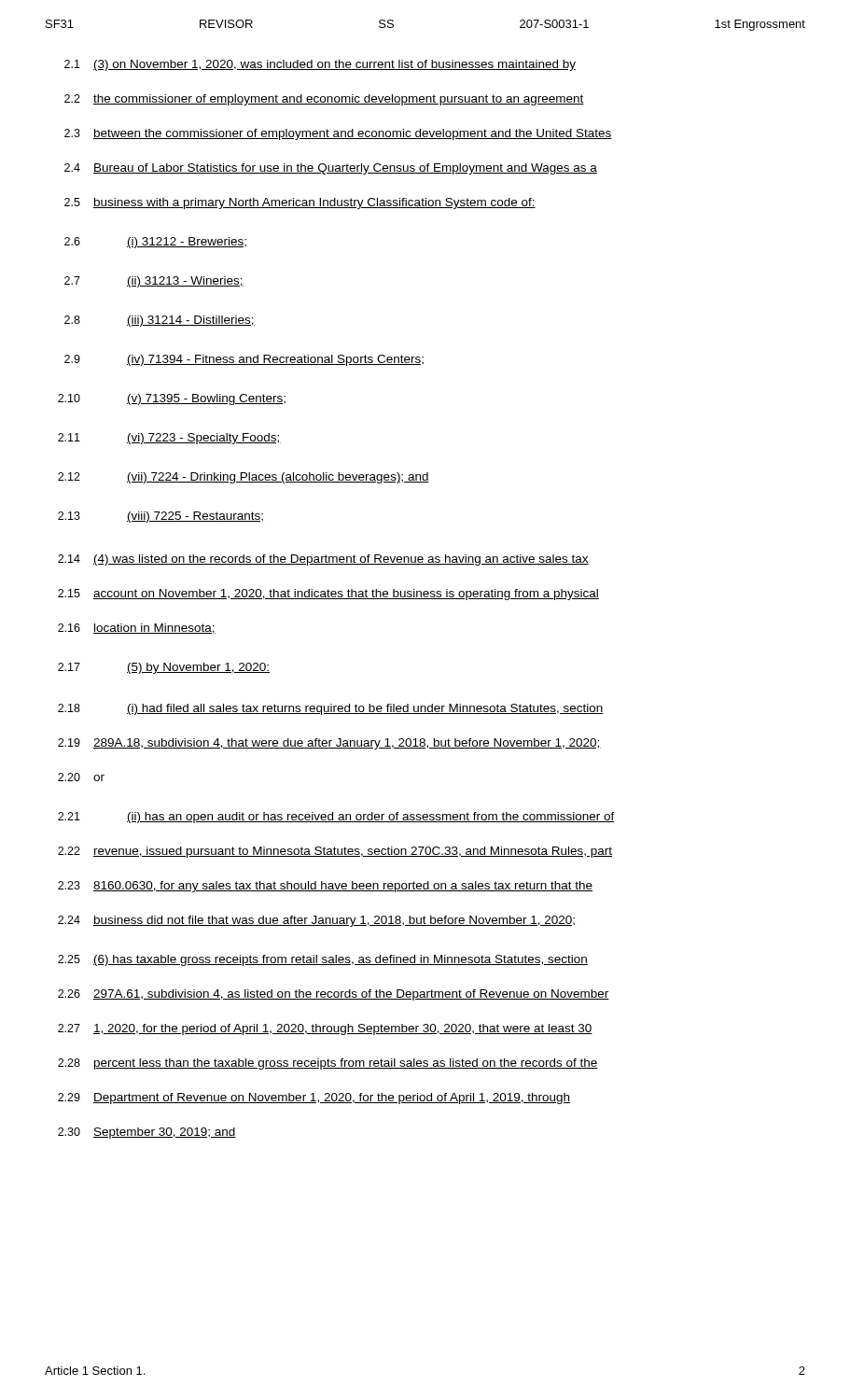Navigate to the element starting "2.8 (iii) 31214 - Distilleries;"
Viewport: 850px width, 1400px height.
160,321
